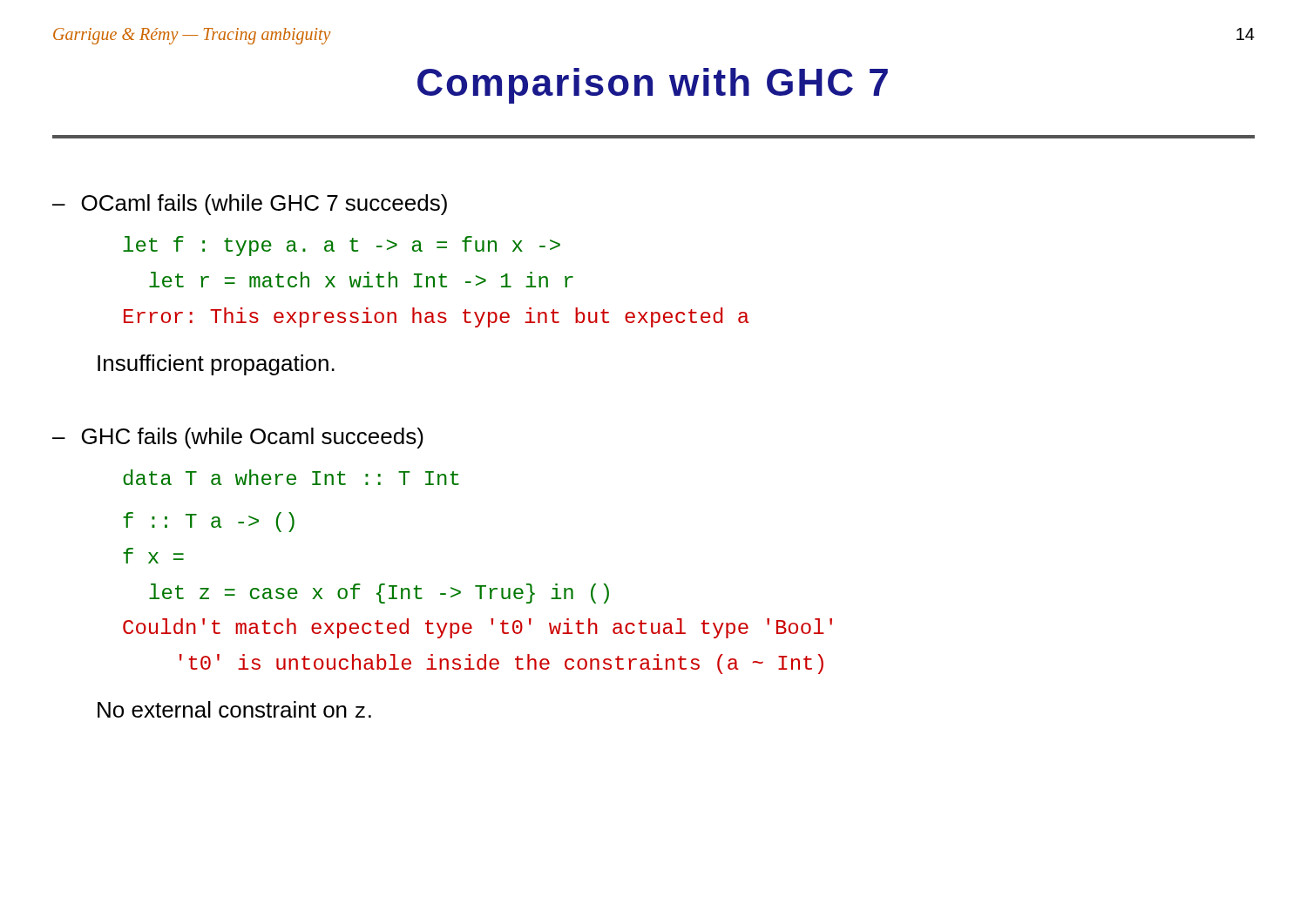This screenshot has height=924, width=1307.
Task: Locate the text that reads "No external constraint on z."
Action: point(234,710)
